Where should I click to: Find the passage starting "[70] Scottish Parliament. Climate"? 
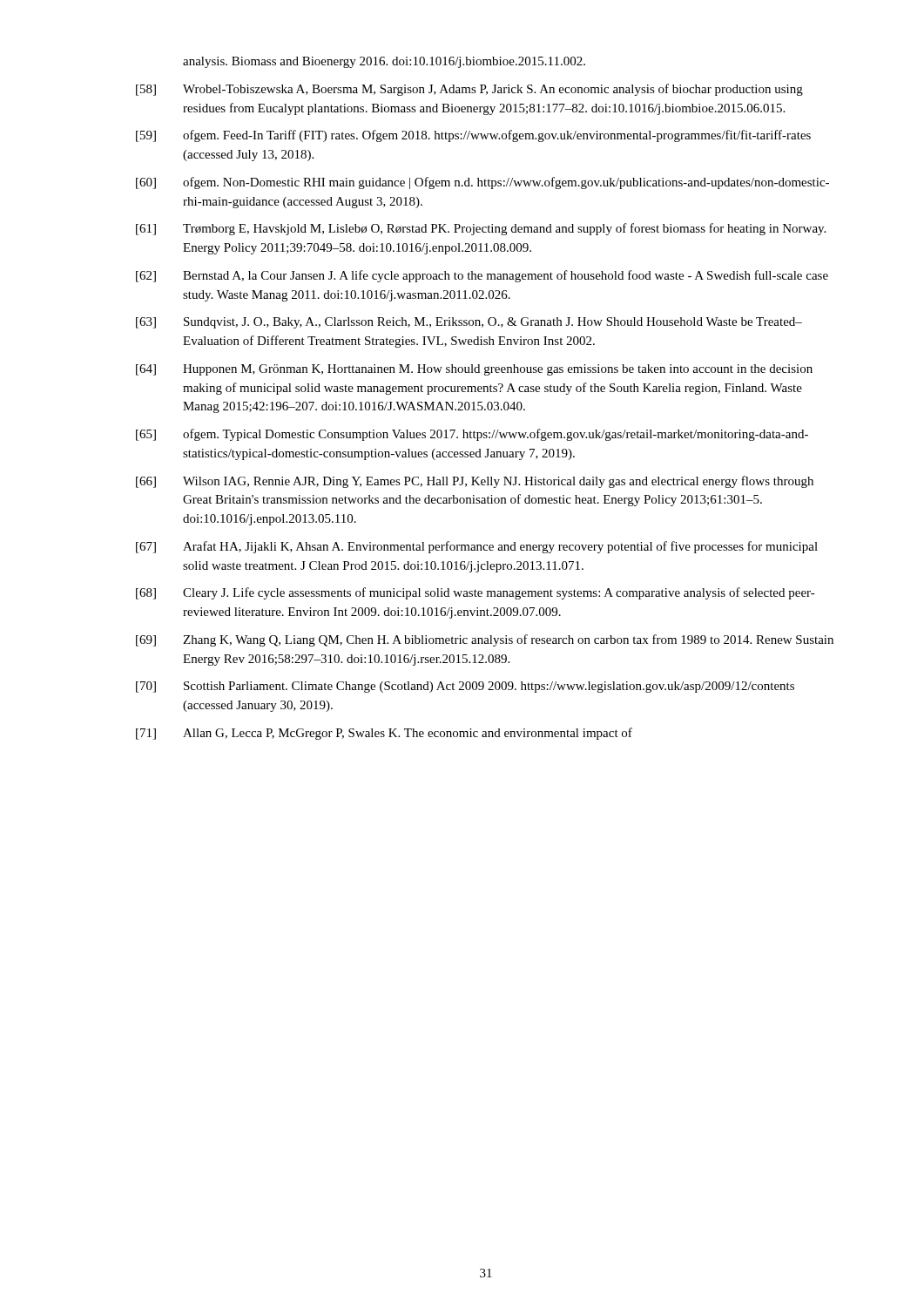coord(486,696)
